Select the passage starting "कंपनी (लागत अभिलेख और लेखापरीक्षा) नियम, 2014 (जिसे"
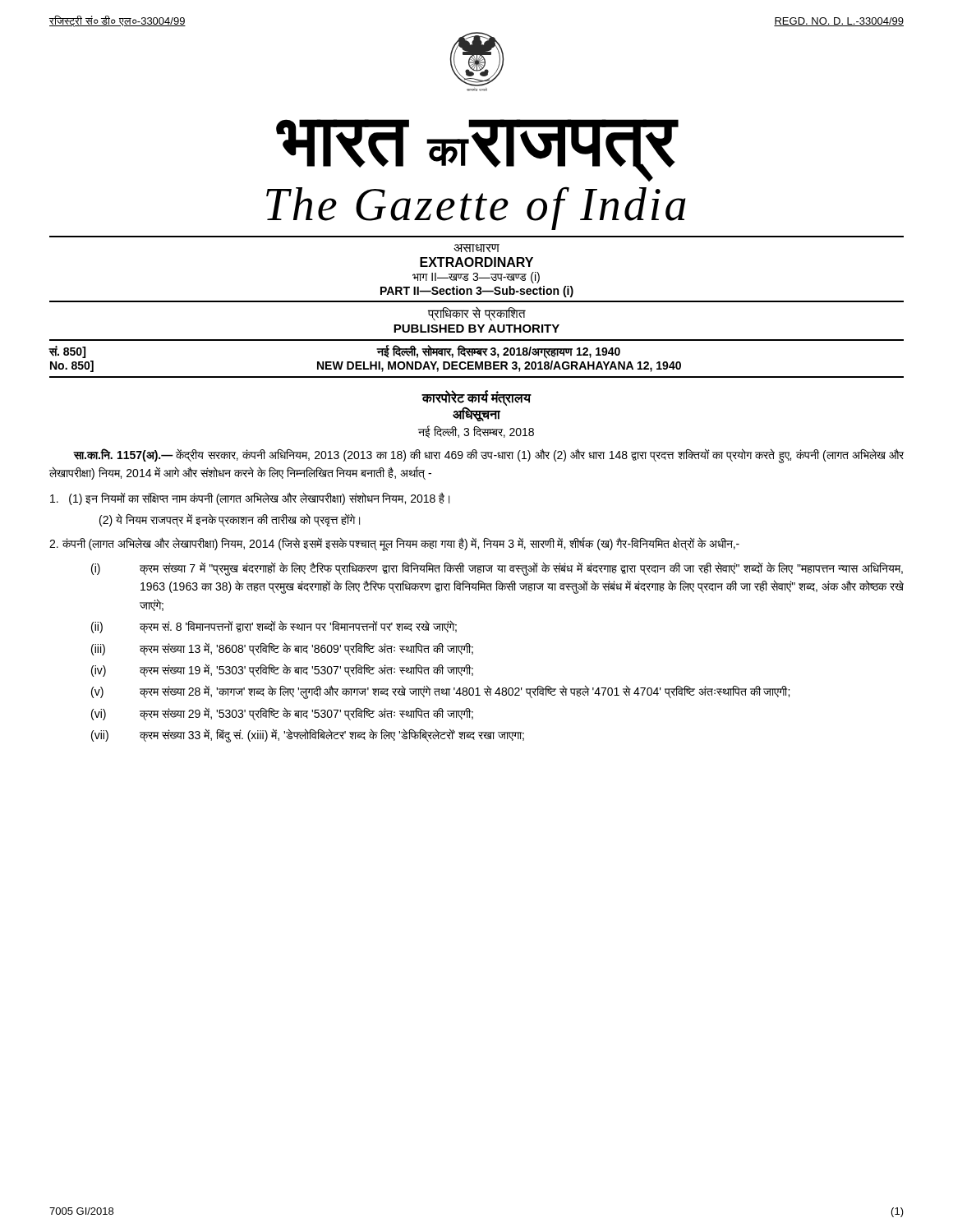Viewport: 953px width, 1232px height. [x=394, y=543]
